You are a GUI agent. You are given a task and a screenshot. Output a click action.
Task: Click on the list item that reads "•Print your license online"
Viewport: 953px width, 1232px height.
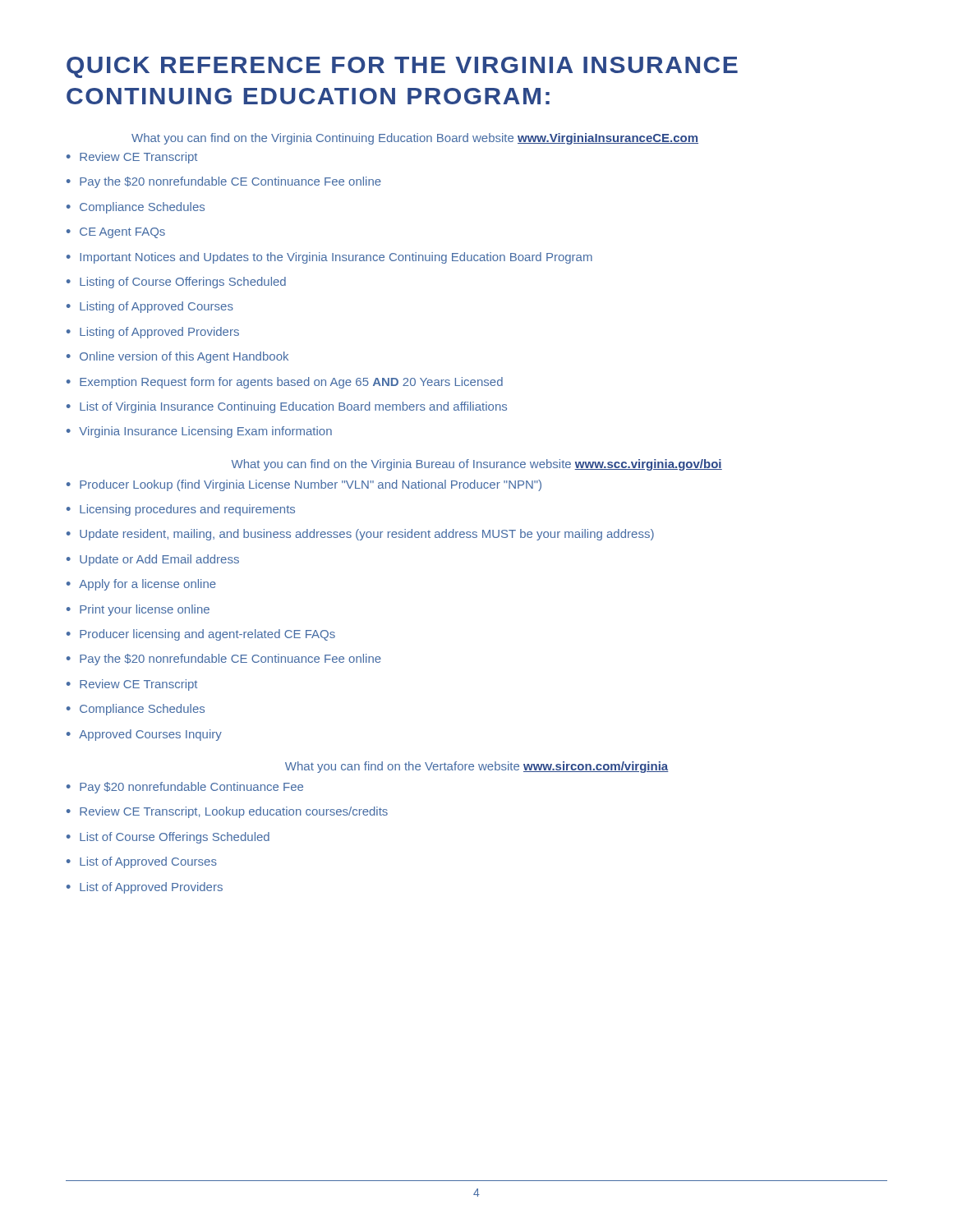(138, 610)
